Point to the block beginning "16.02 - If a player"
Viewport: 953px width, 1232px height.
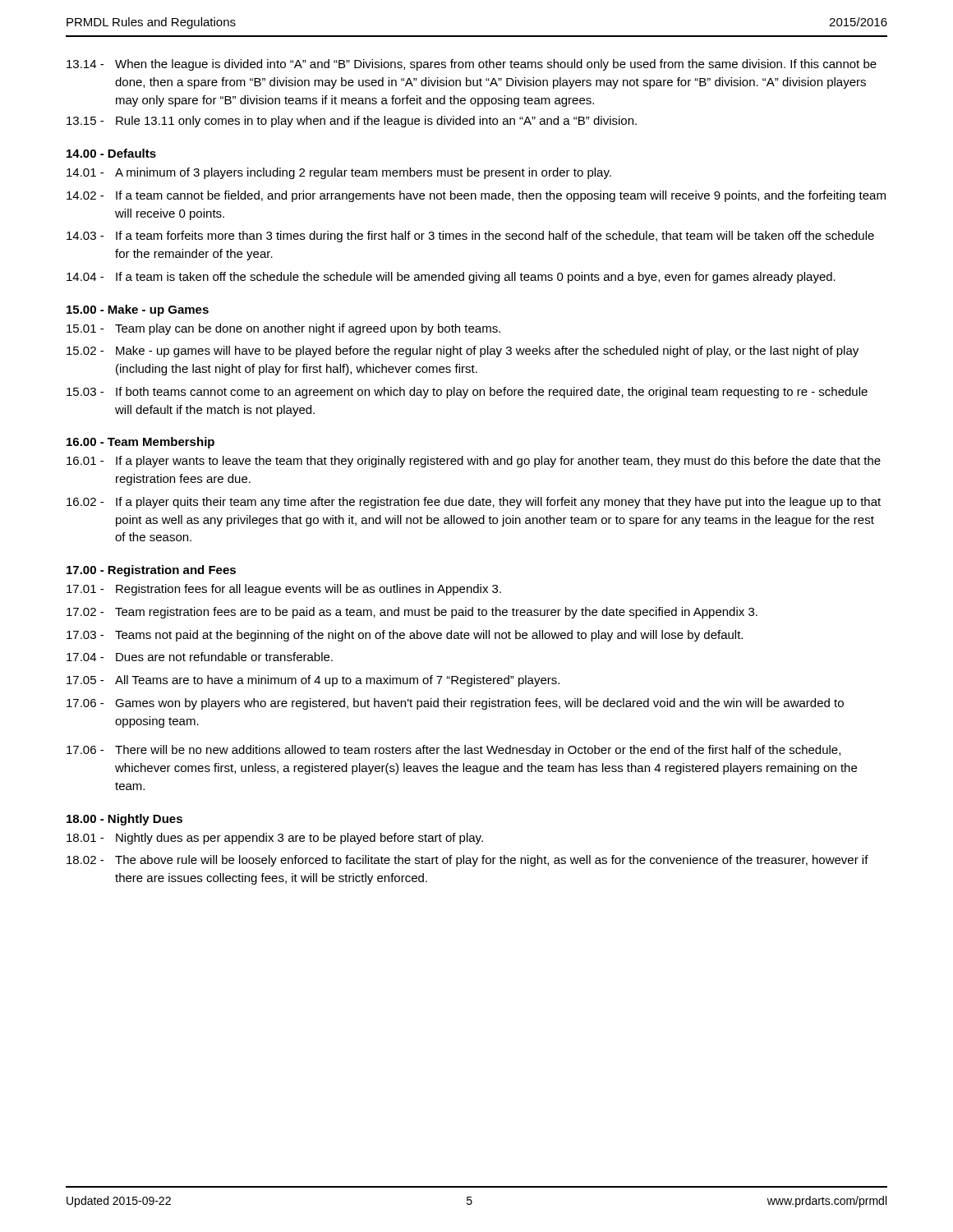pyautogui.click(x=476, y=519)
